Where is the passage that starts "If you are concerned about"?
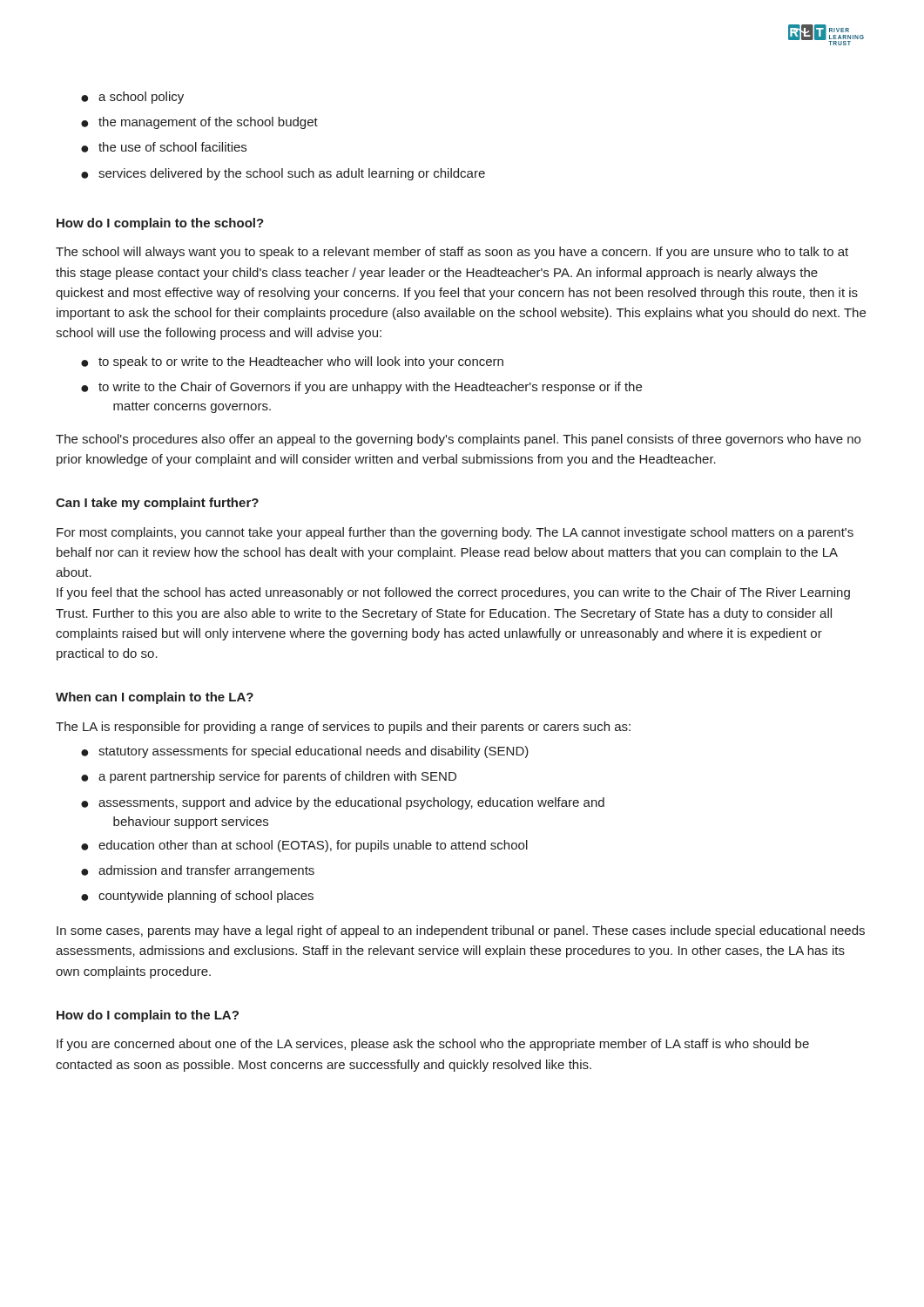The image size is (924, 1307). (432, 1054)
